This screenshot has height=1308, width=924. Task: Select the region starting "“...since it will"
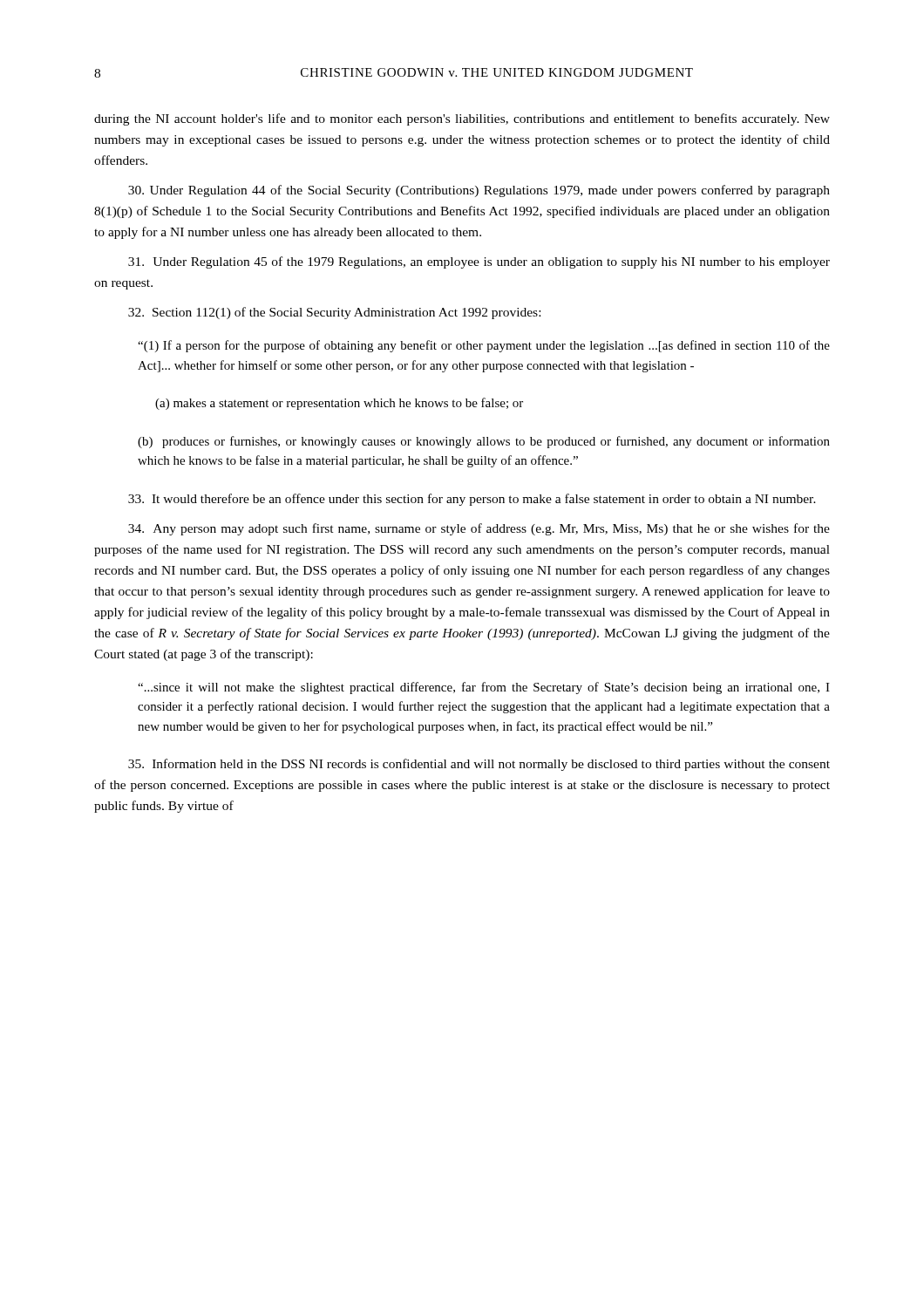point(484,707)
